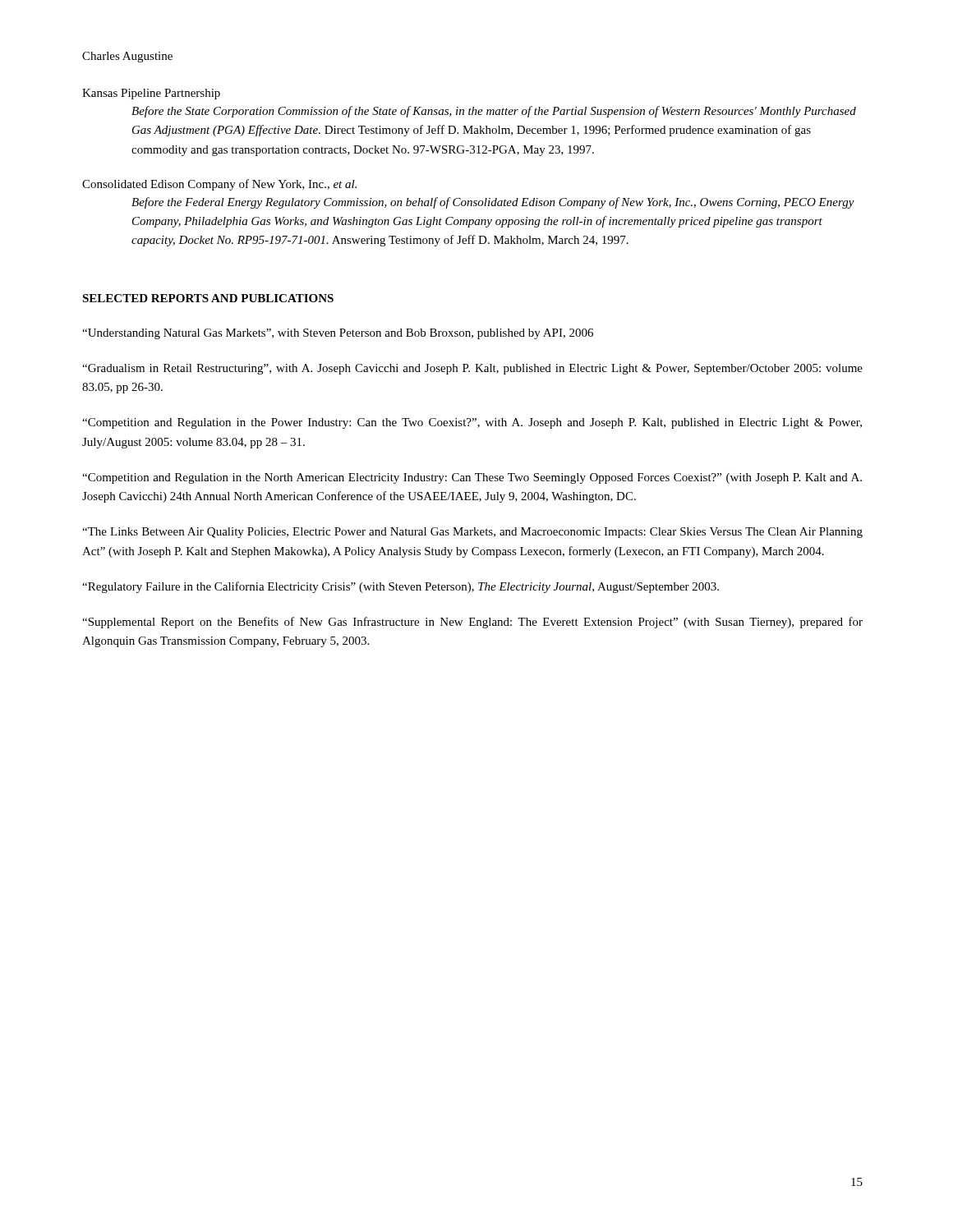Find the region starting "“The Links Between Air"
The image size is (953, 1232).
pyautogui.click(x=472, y=541)
